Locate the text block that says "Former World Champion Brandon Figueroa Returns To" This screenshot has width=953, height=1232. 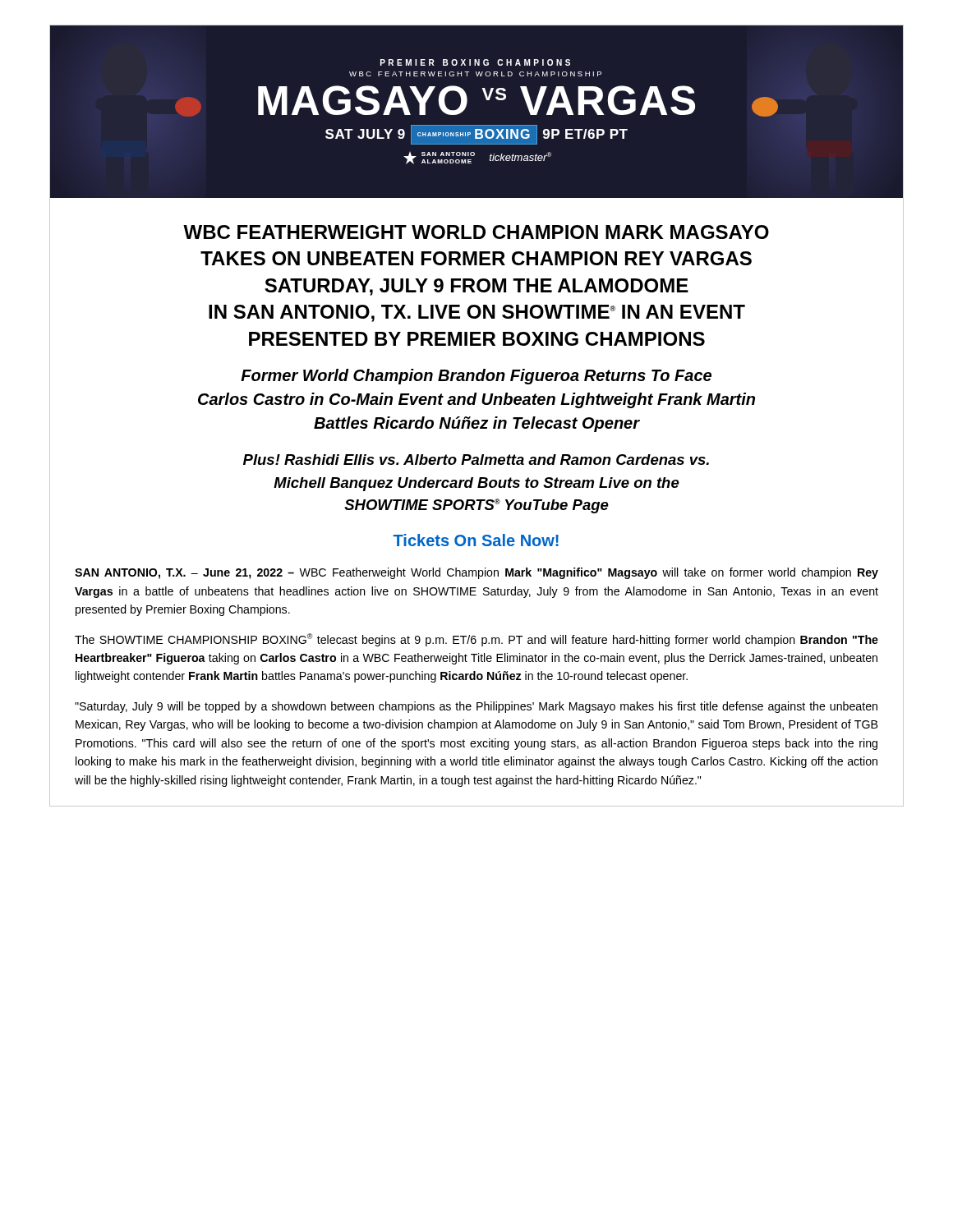coord(476,399)
